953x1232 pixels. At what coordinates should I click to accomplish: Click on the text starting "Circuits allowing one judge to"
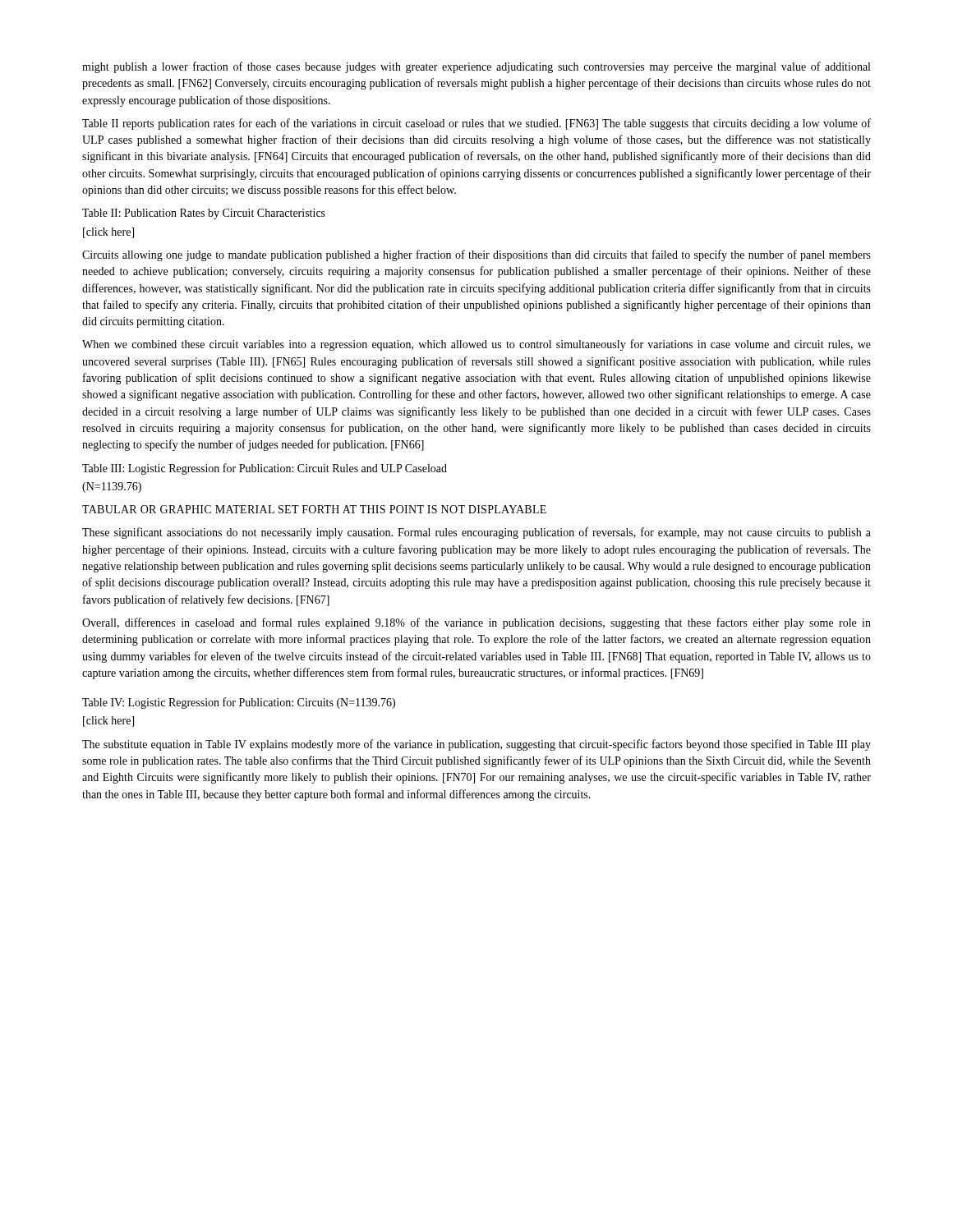476,288
